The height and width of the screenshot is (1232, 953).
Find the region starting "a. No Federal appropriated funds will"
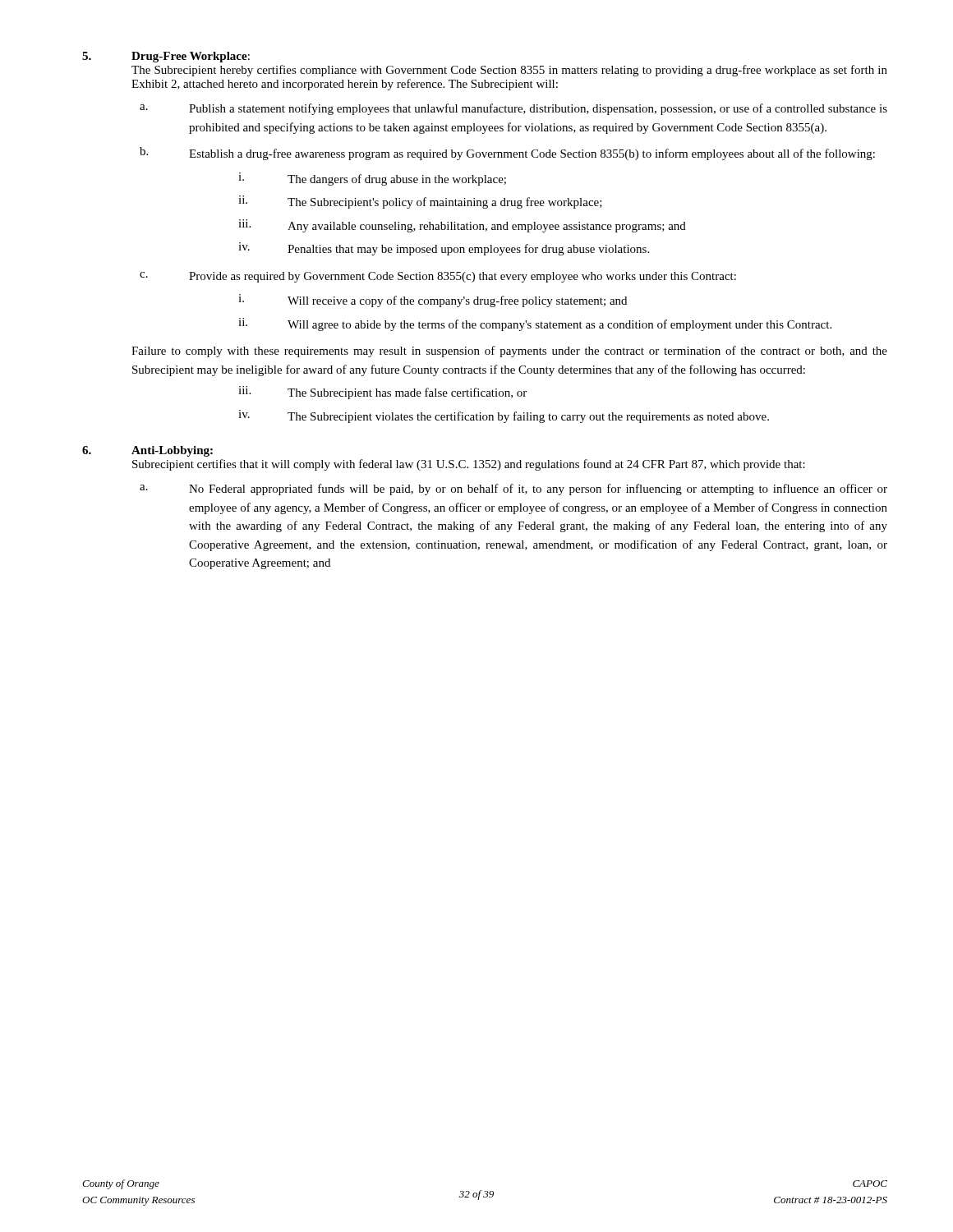(x=485, y=526)
